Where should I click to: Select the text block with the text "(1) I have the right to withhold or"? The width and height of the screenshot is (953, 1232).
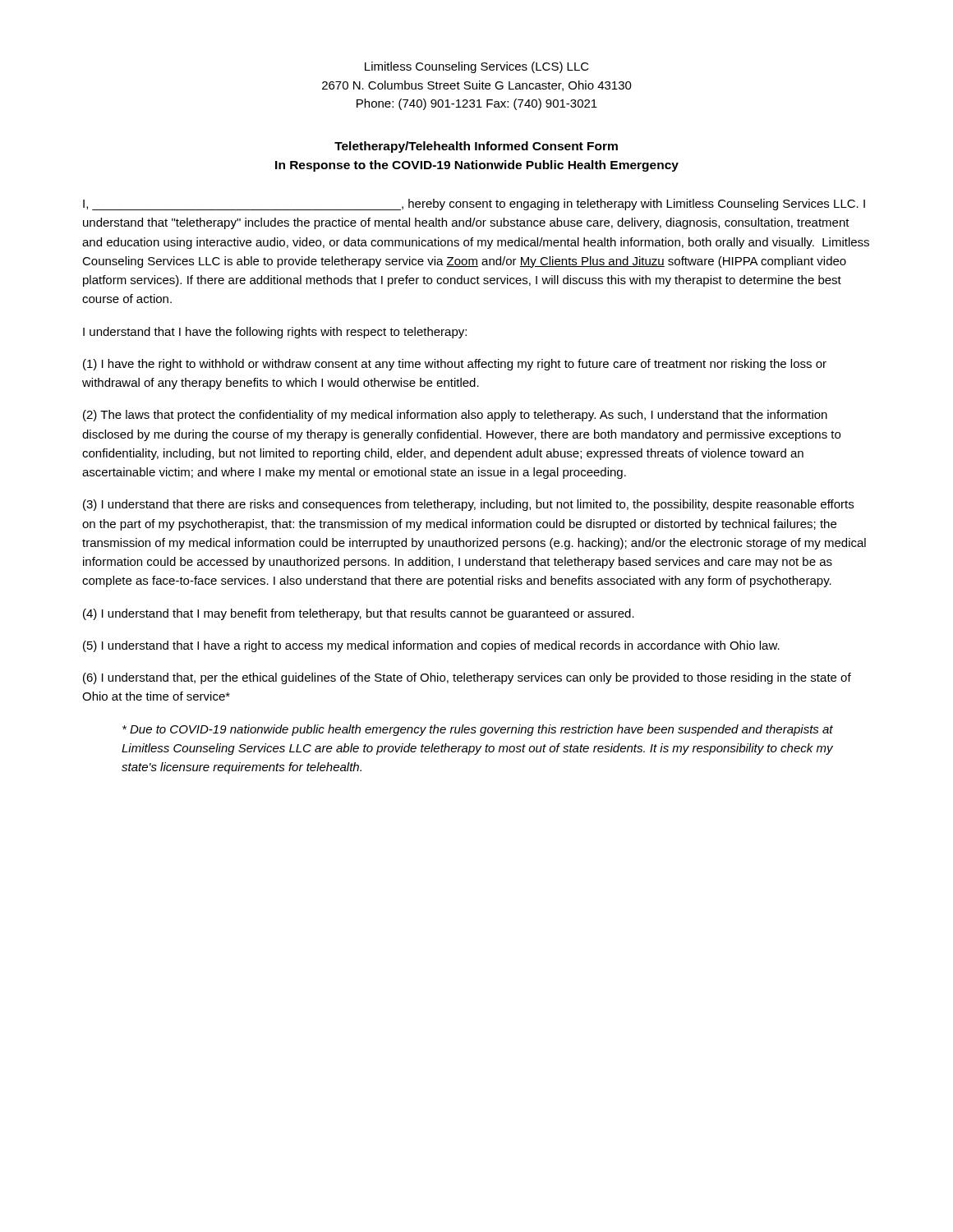tap(454, 373)
